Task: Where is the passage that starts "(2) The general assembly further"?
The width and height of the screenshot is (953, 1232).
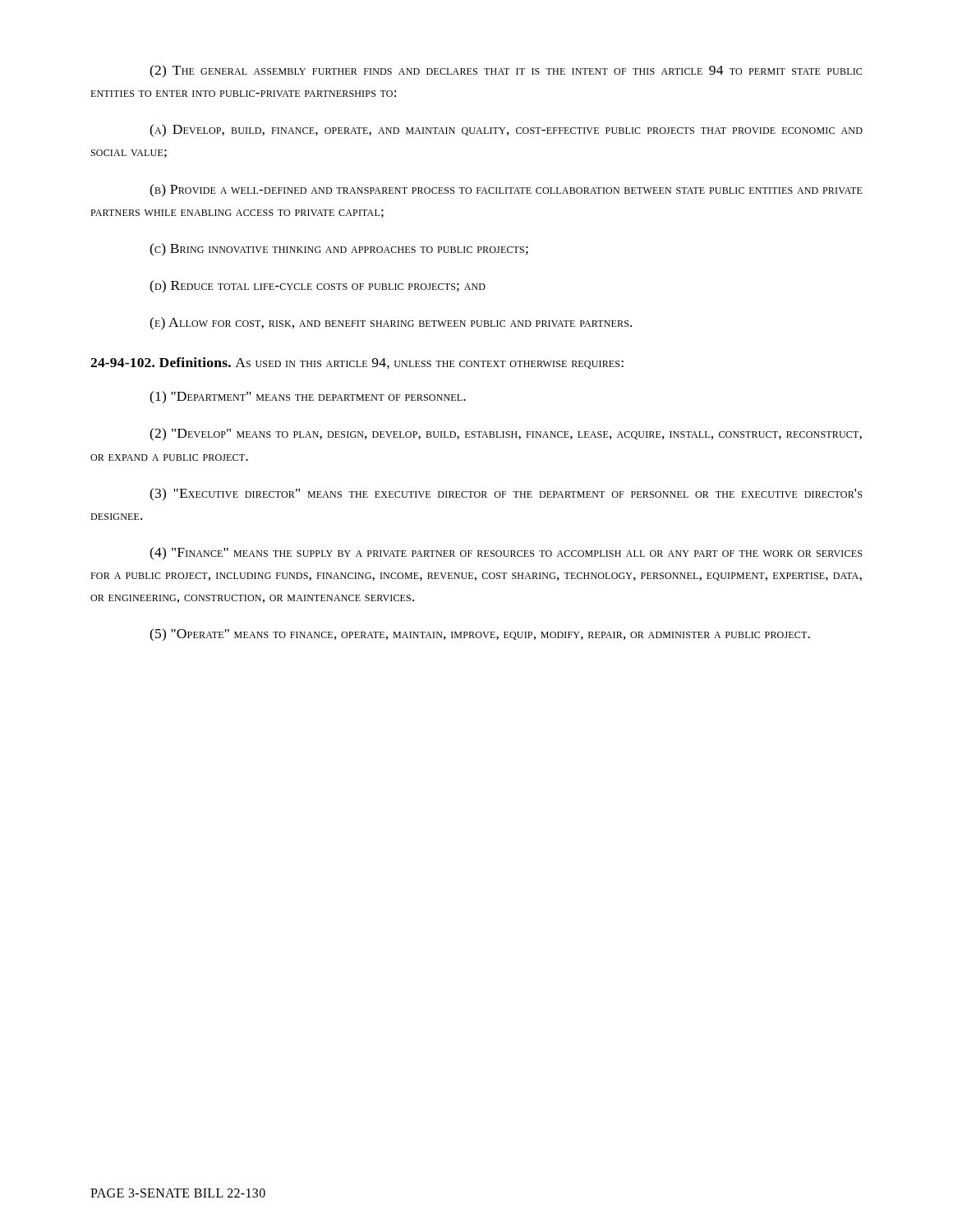Action: pyautogui.click(x=476, y=81)
